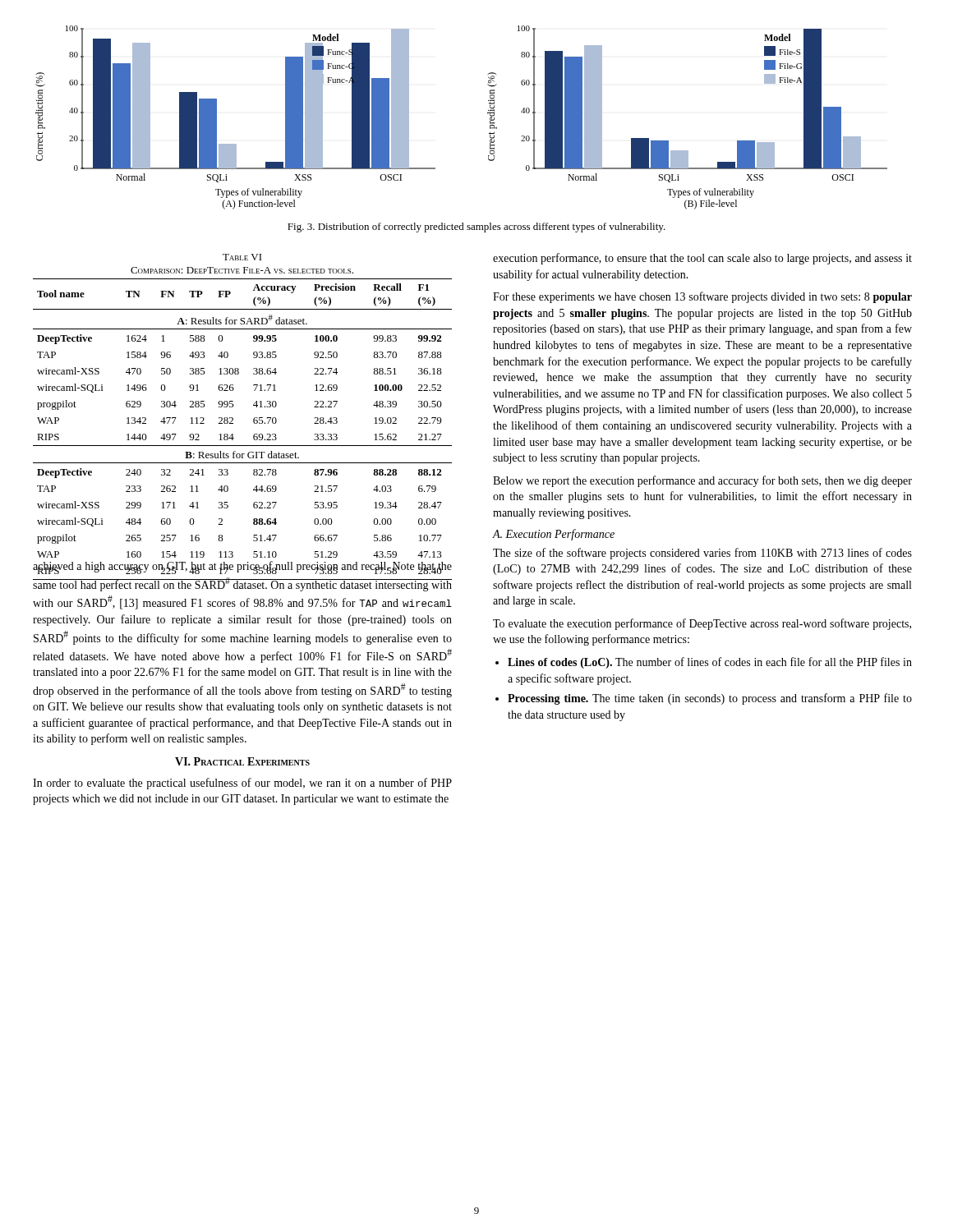Navigate to the region starting "In order to evaluate the practical"

[242, 791]
